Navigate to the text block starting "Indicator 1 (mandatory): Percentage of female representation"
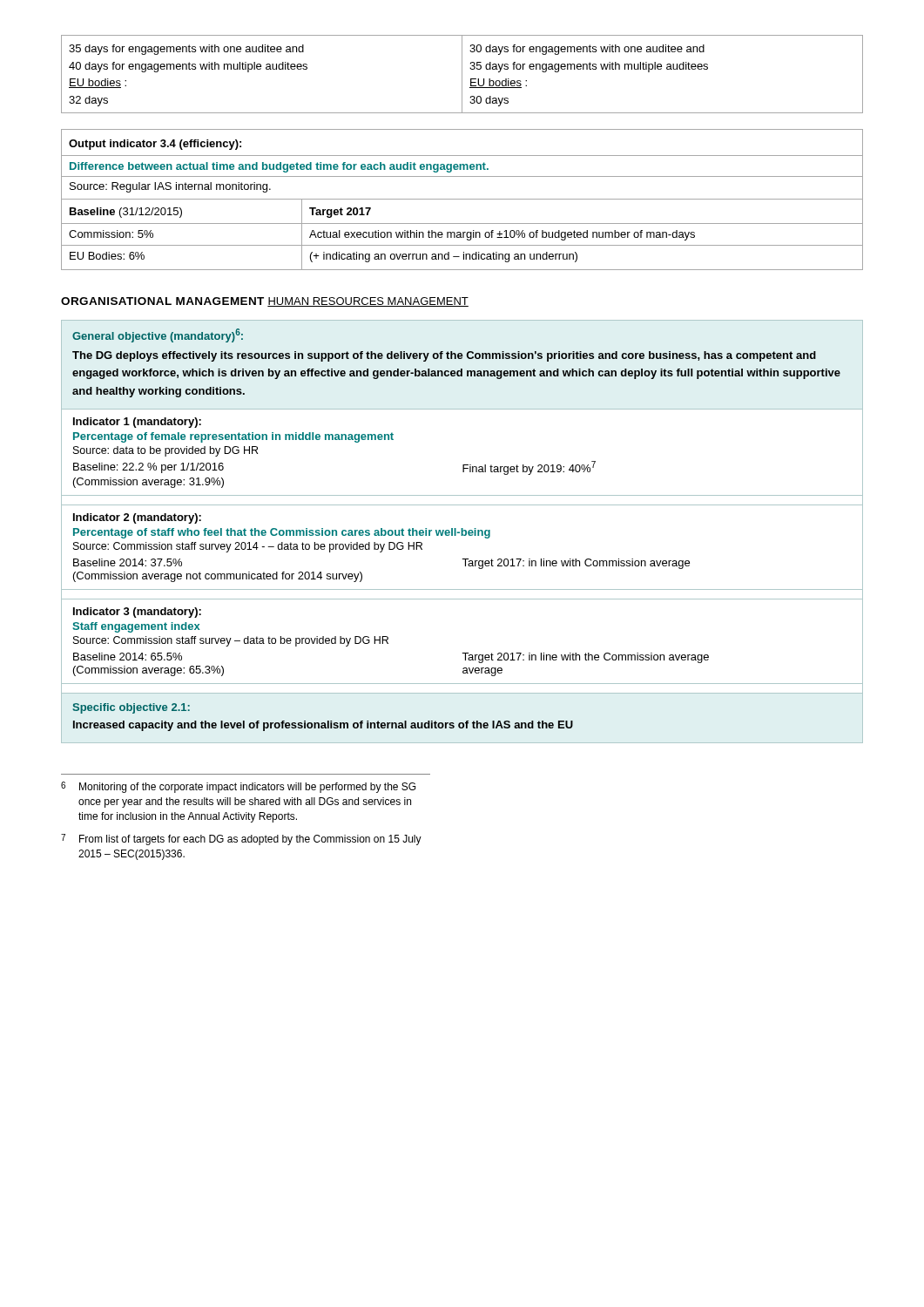The image size is (924, 1307). click(x=137, y=423)
